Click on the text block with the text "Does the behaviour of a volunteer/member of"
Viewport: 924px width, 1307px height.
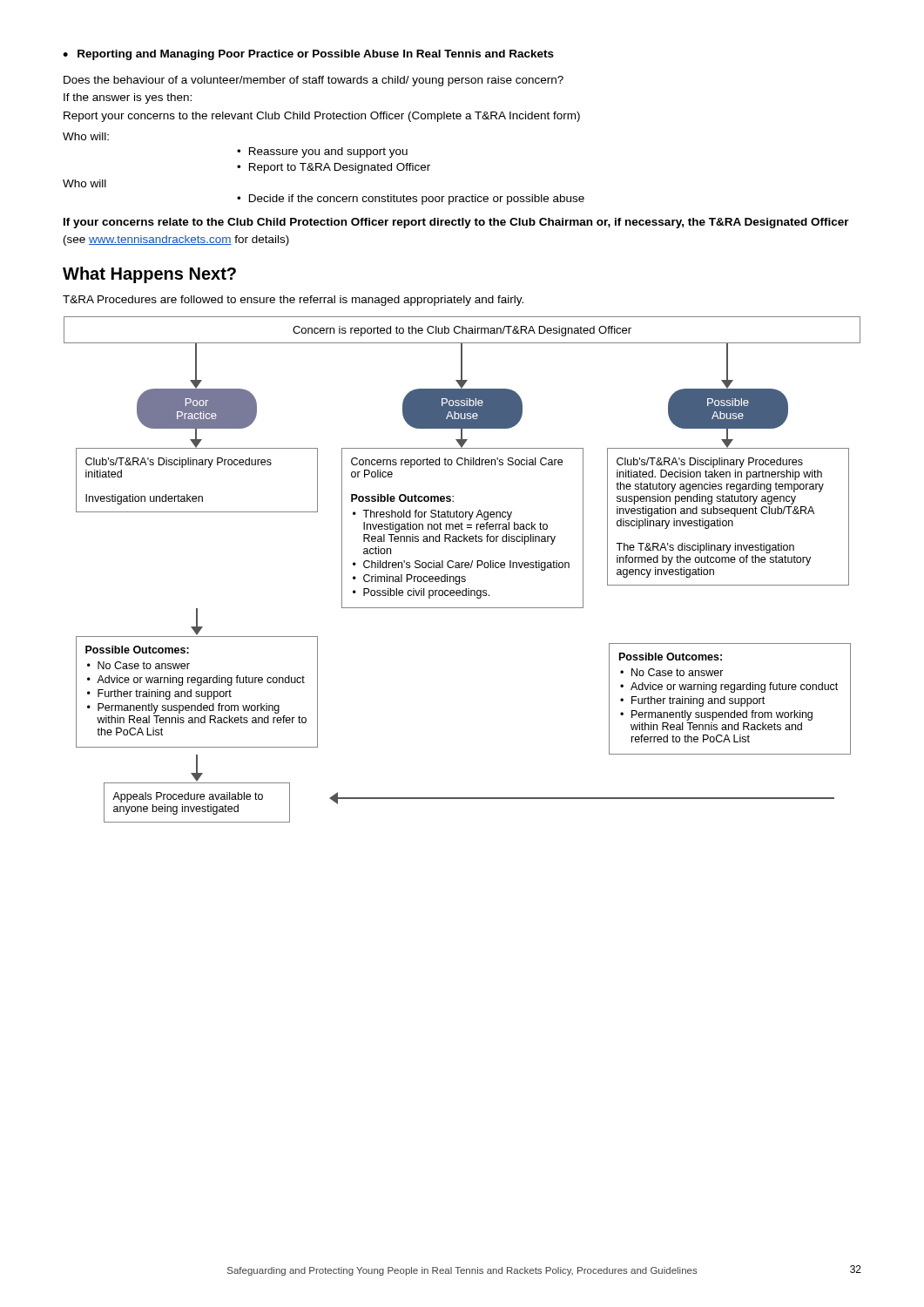coord(314,81)
